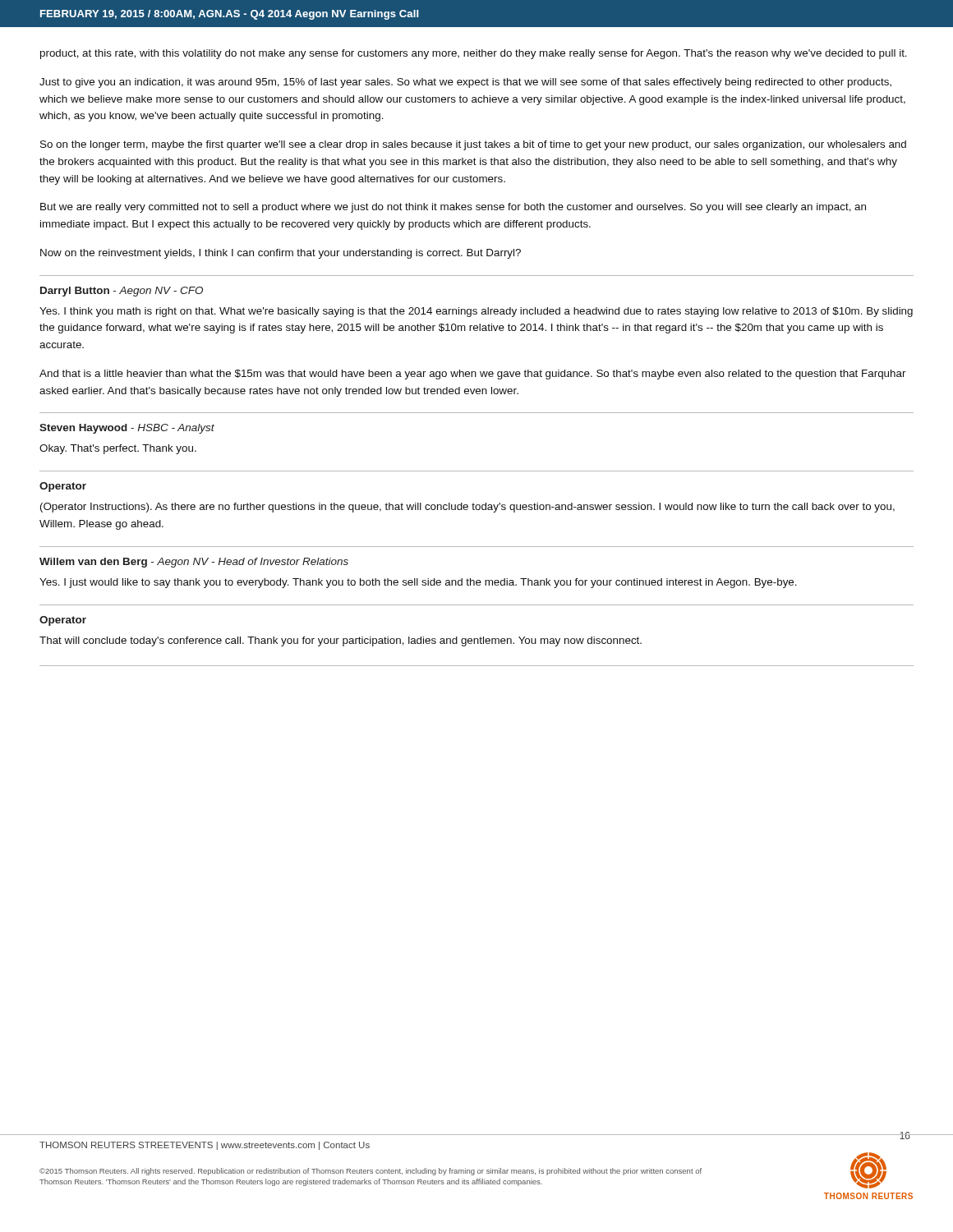953x1232 pixels.
Task: Click the passage that begins "Just to give"
Action: tap(473, 99)
